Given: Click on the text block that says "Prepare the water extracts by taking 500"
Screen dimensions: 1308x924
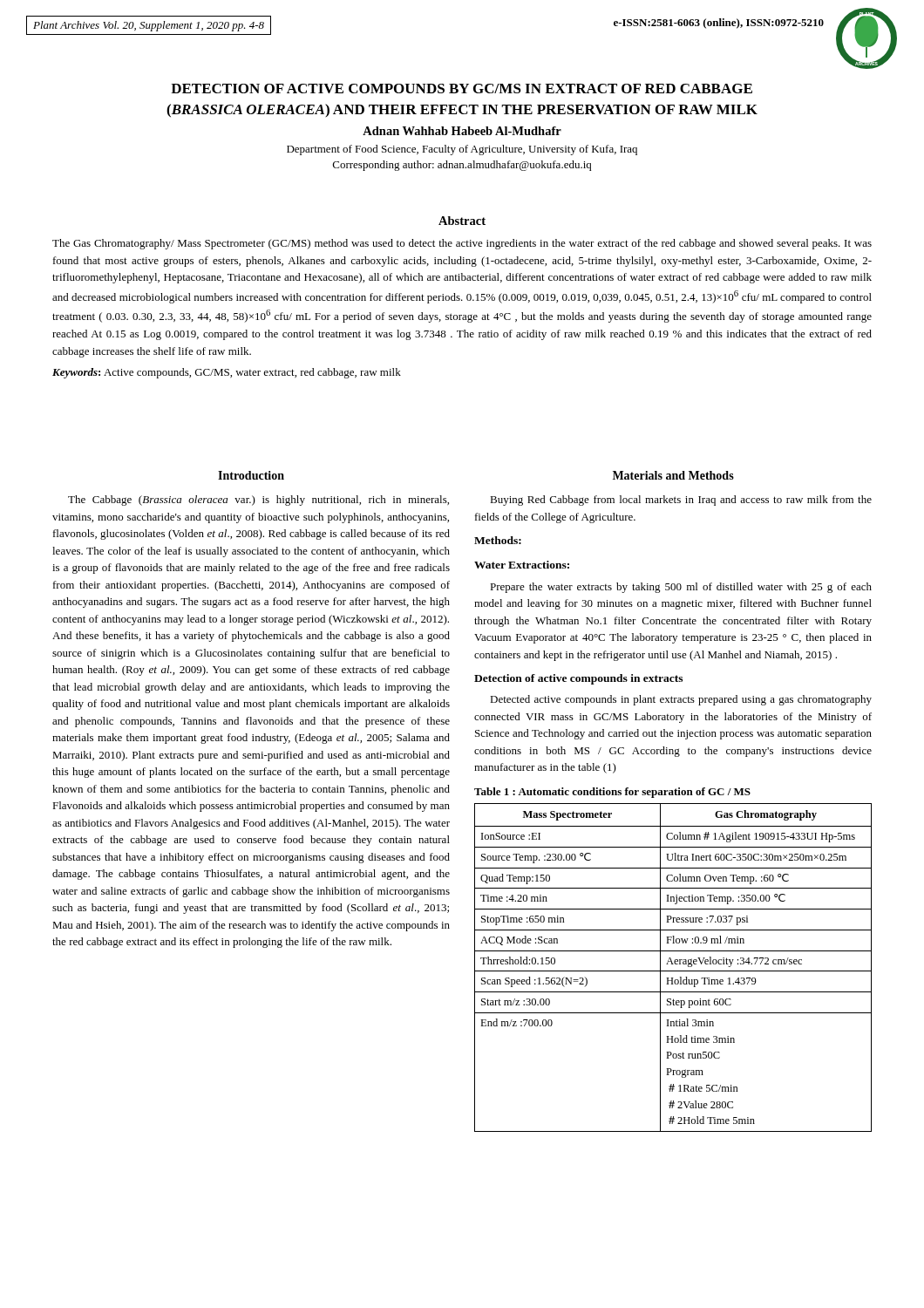Looking at the screenshot, I should 673,620.
